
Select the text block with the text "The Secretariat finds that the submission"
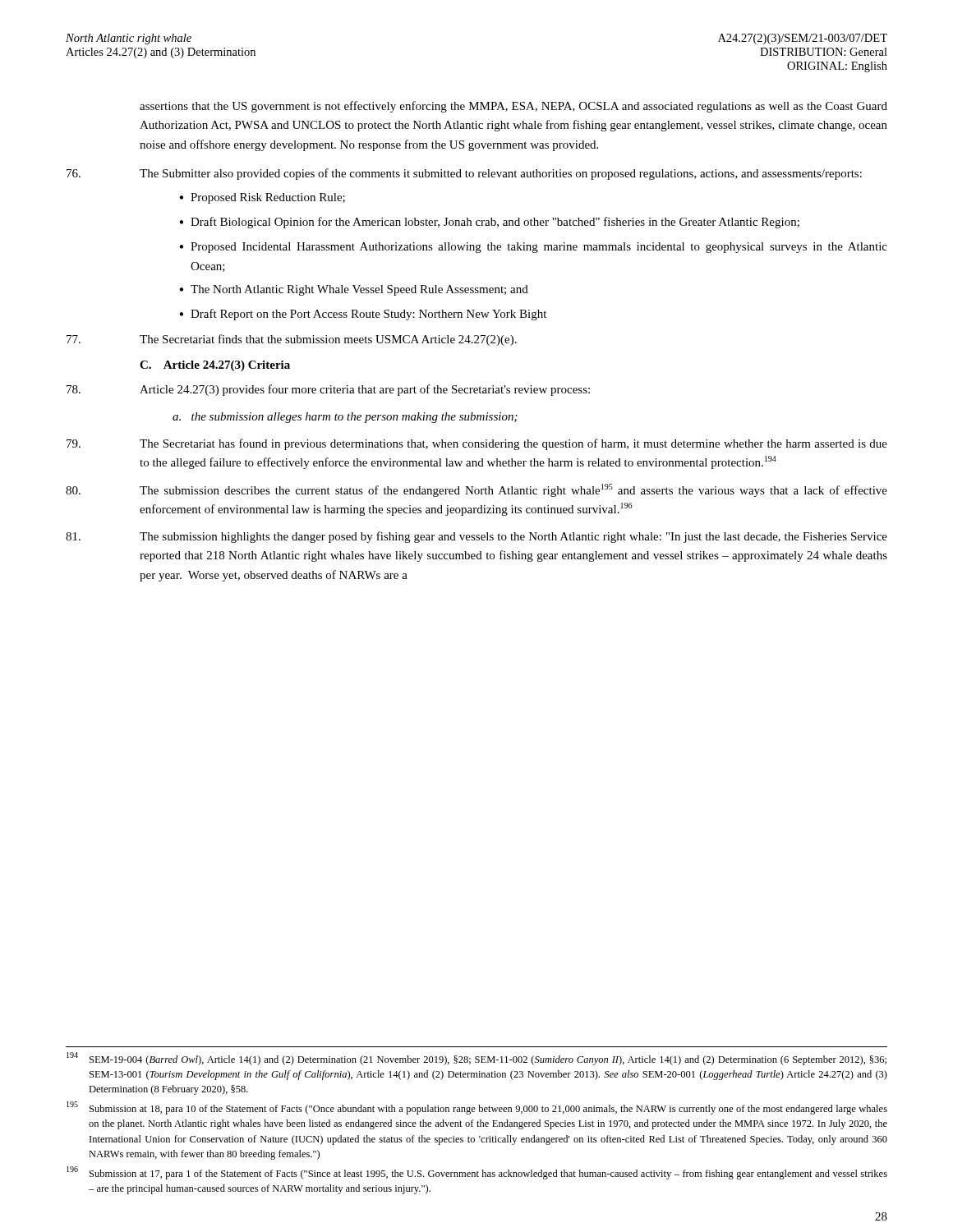tap(476, 340)
